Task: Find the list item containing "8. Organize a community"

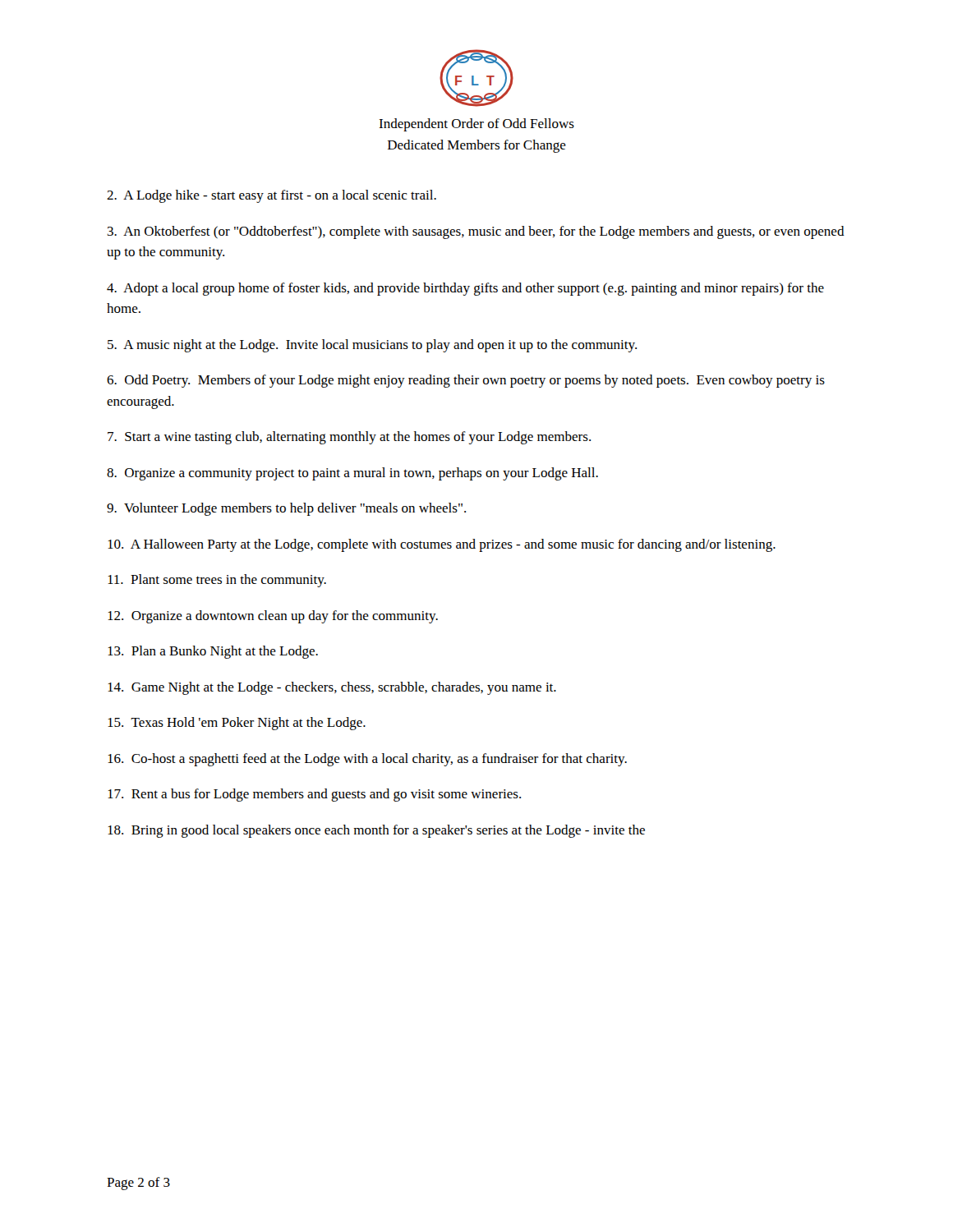Action: [x=353, y=472]
